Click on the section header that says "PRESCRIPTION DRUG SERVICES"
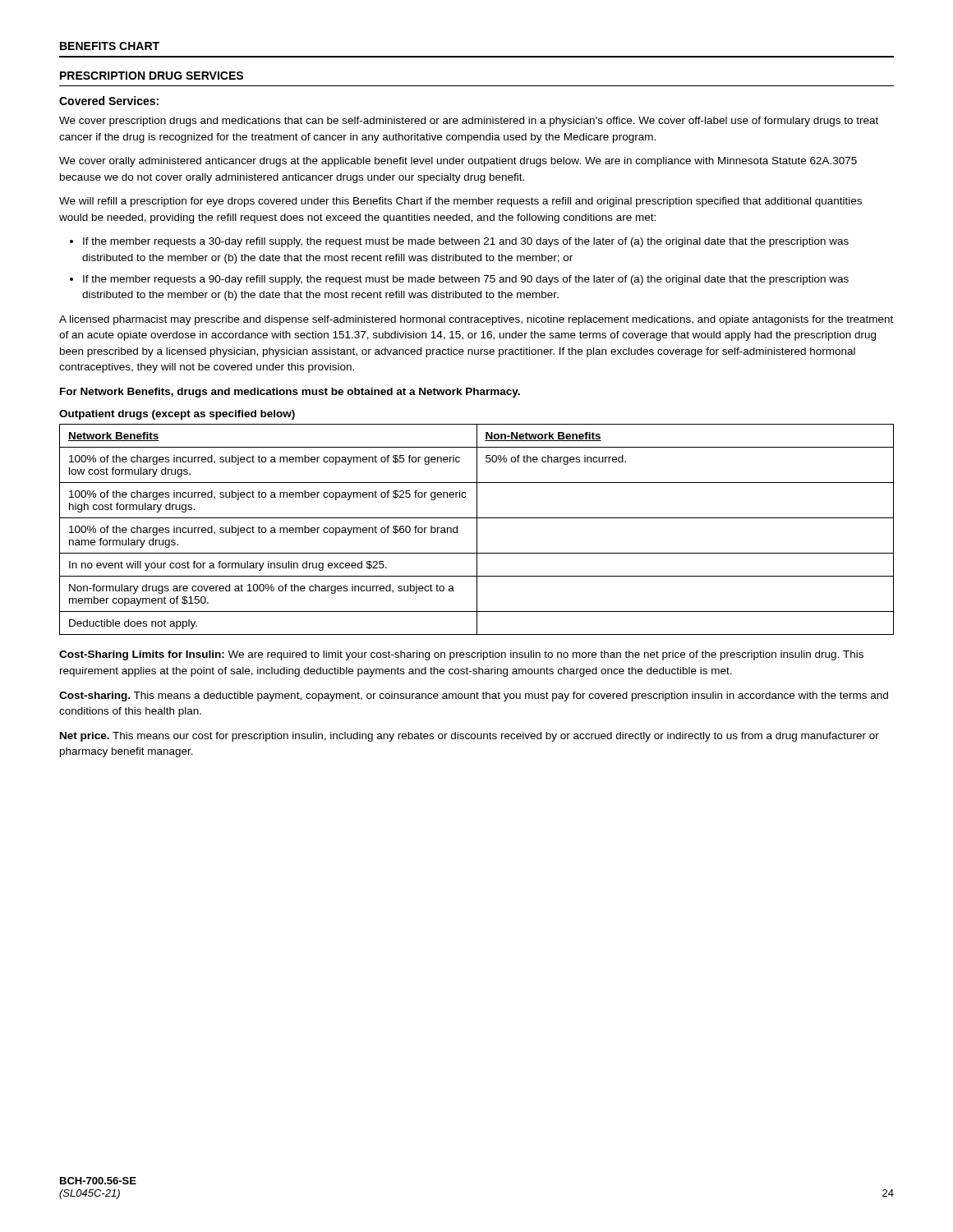The width and height of the screenshot is (953, 1232). [151, 76]
